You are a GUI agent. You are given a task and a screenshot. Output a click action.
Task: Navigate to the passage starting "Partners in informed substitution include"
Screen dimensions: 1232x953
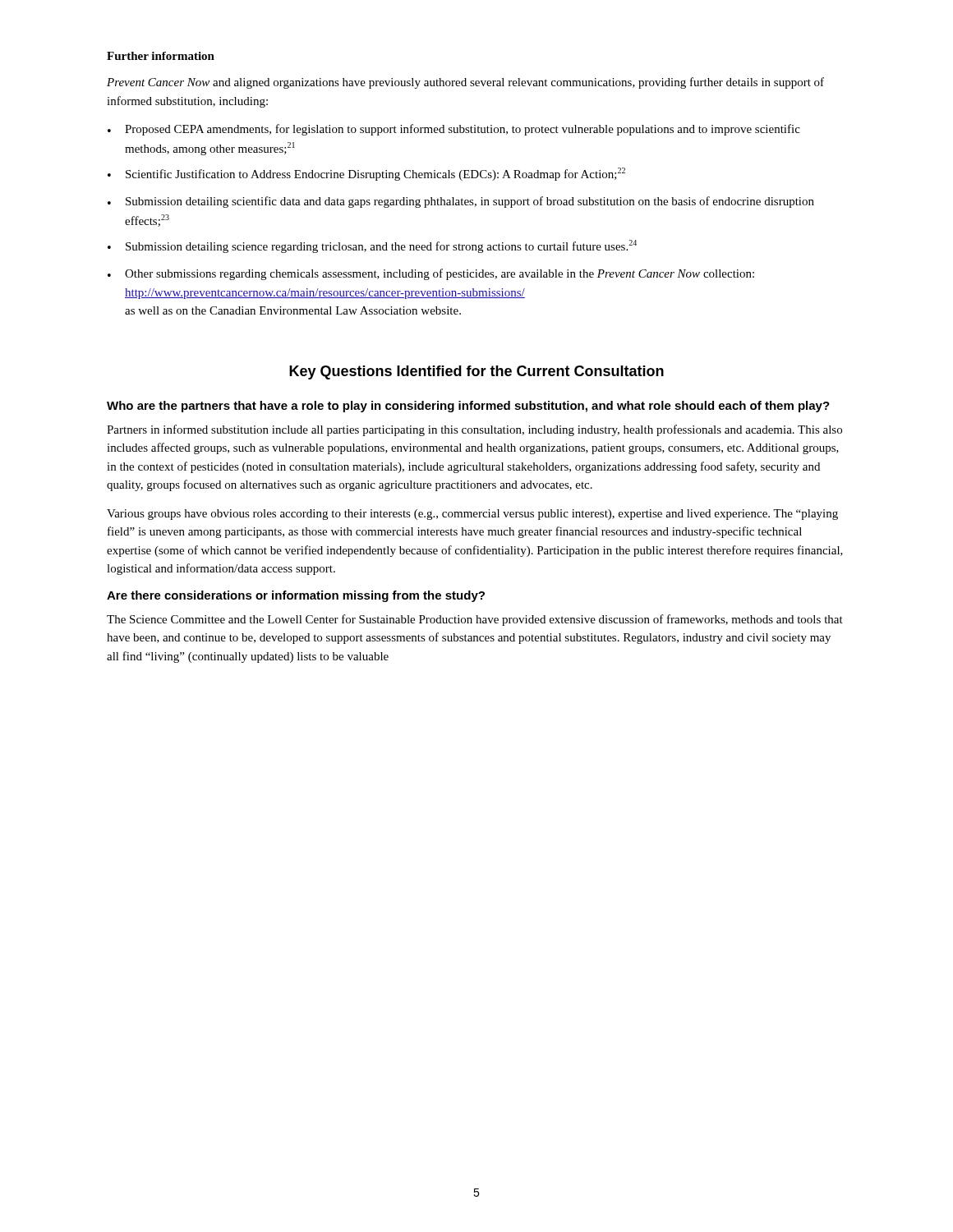coord(475,457)
